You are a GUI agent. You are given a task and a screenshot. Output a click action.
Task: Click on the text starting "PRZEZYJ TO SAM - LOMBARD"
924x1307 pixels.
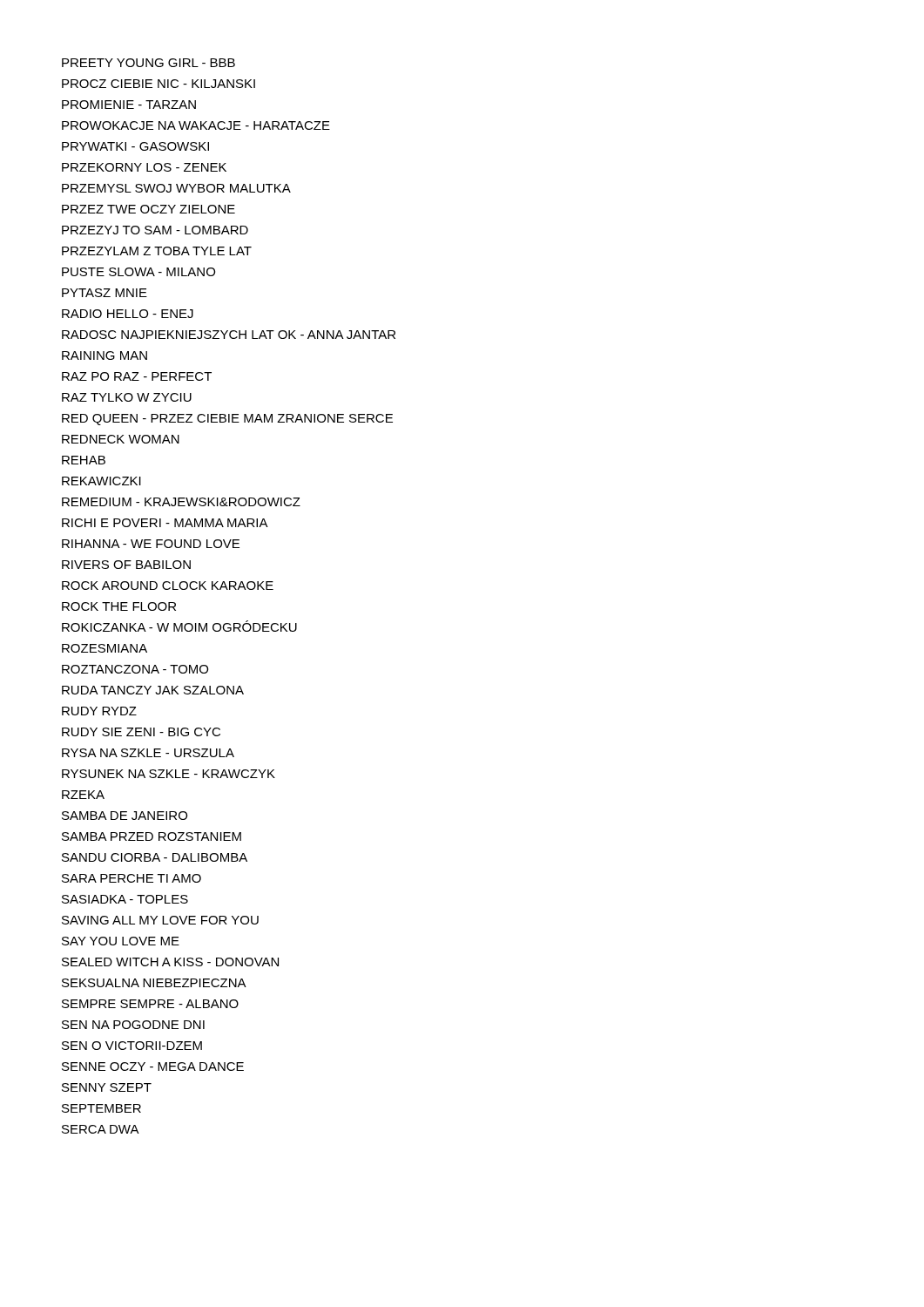[x=155, y=230]
